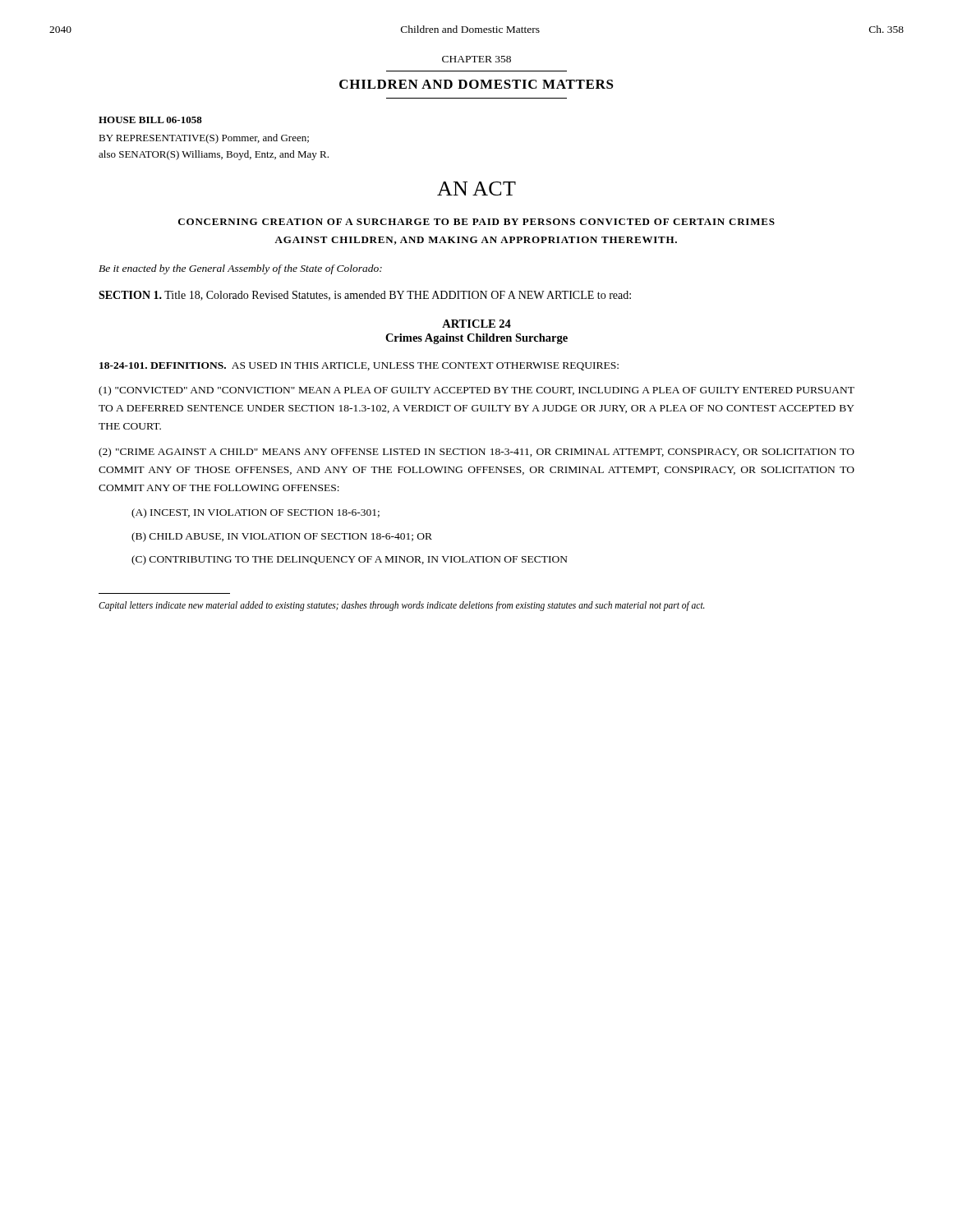Locate the text that reads "HOUSE BILL 06-1058"
Image resolution: width=953 pixels, height=1232 pixels.
click(150, 120)
